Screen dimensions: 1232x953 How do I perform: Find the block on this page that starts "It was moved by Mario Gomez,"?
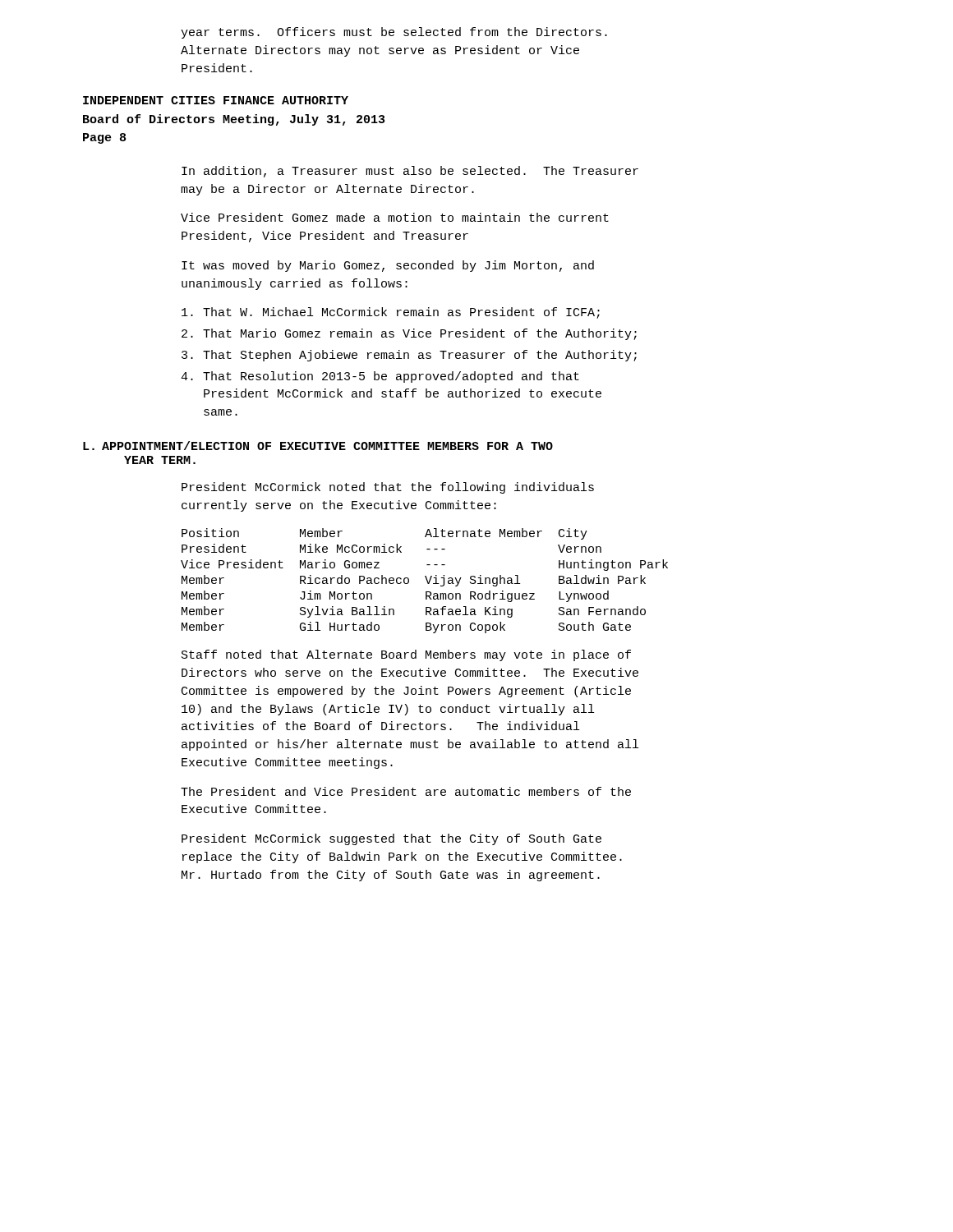tap(534, 276)
